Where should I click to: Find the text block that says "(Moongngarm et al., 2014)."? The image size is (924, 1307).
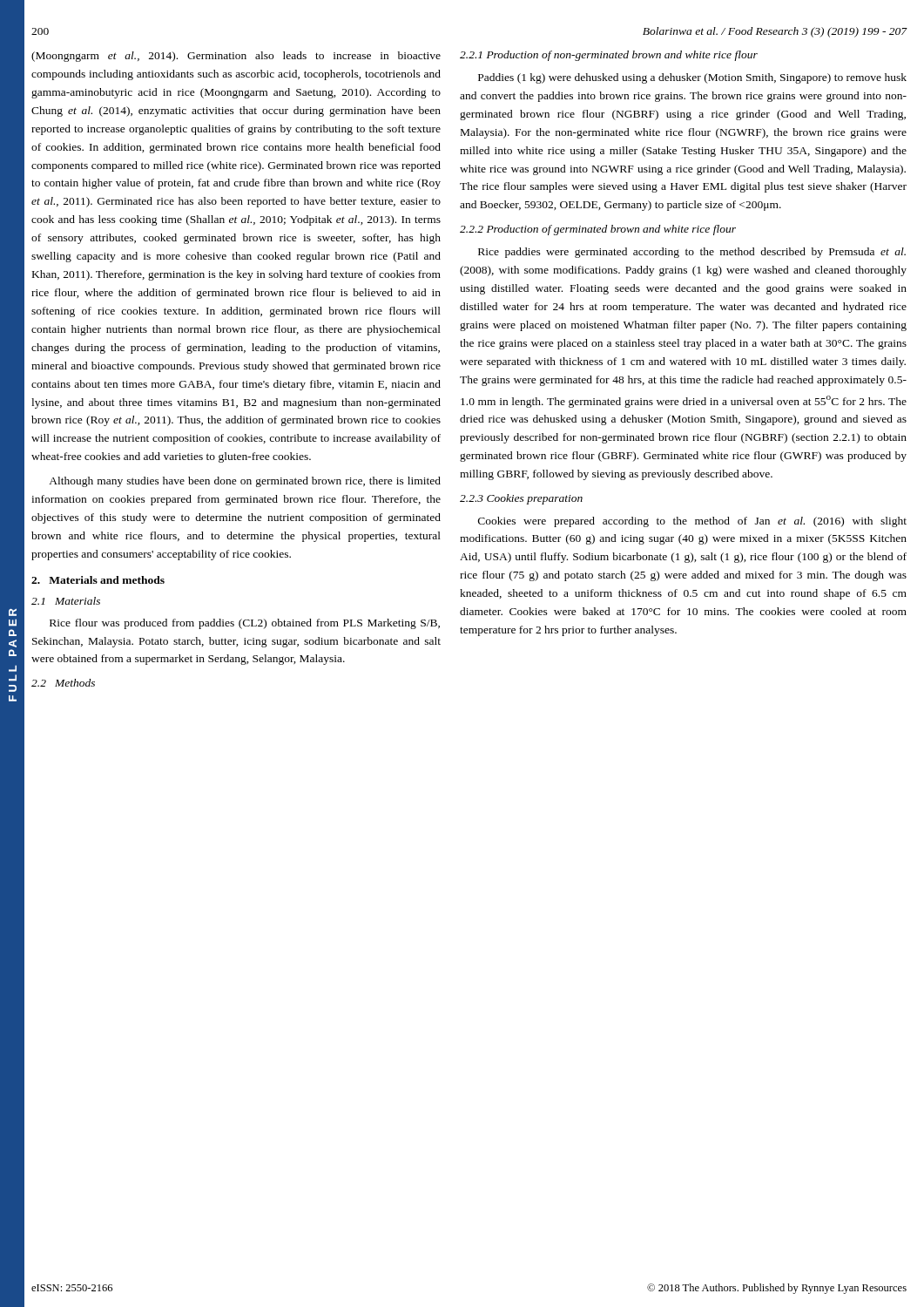[x=236, y=257]
